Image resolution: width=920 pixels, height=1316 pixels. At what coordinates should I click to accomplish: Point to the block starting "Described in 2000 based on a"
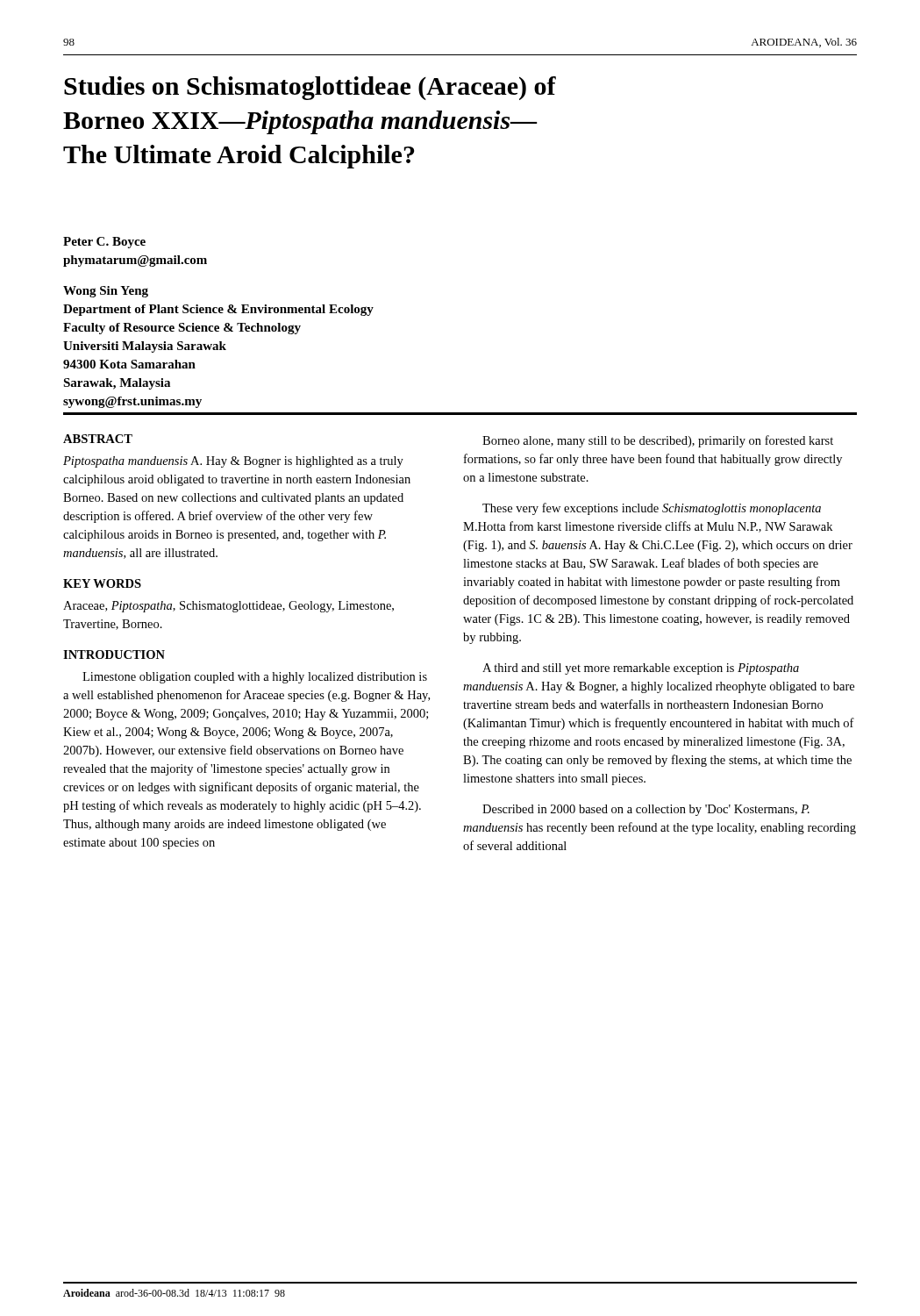click(x=660, y=828)
